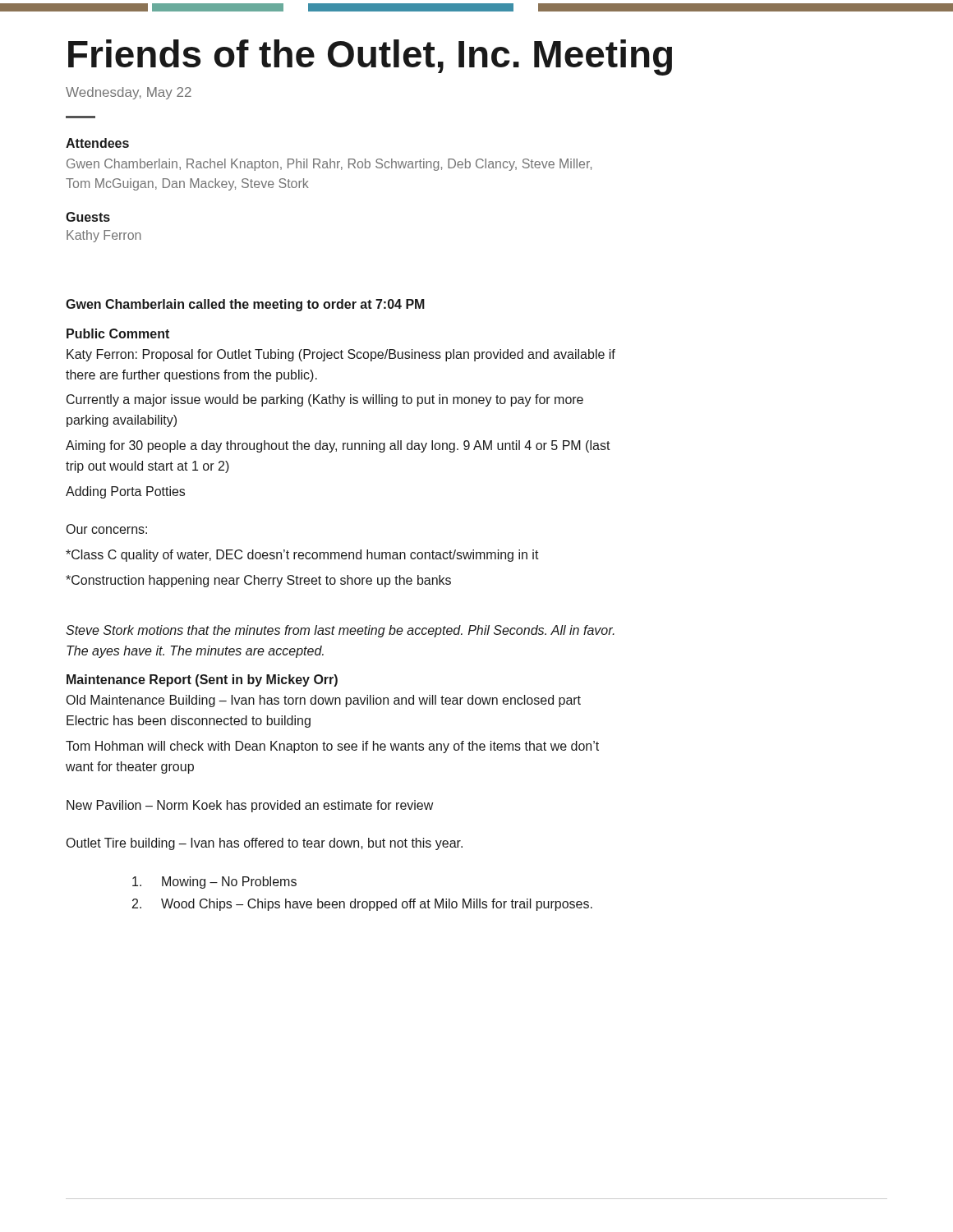Where is the passage that starts "Class C quality of water, DEC doesn’t recommend"?
The image size is (953, 1232).
tap(302, 555)
